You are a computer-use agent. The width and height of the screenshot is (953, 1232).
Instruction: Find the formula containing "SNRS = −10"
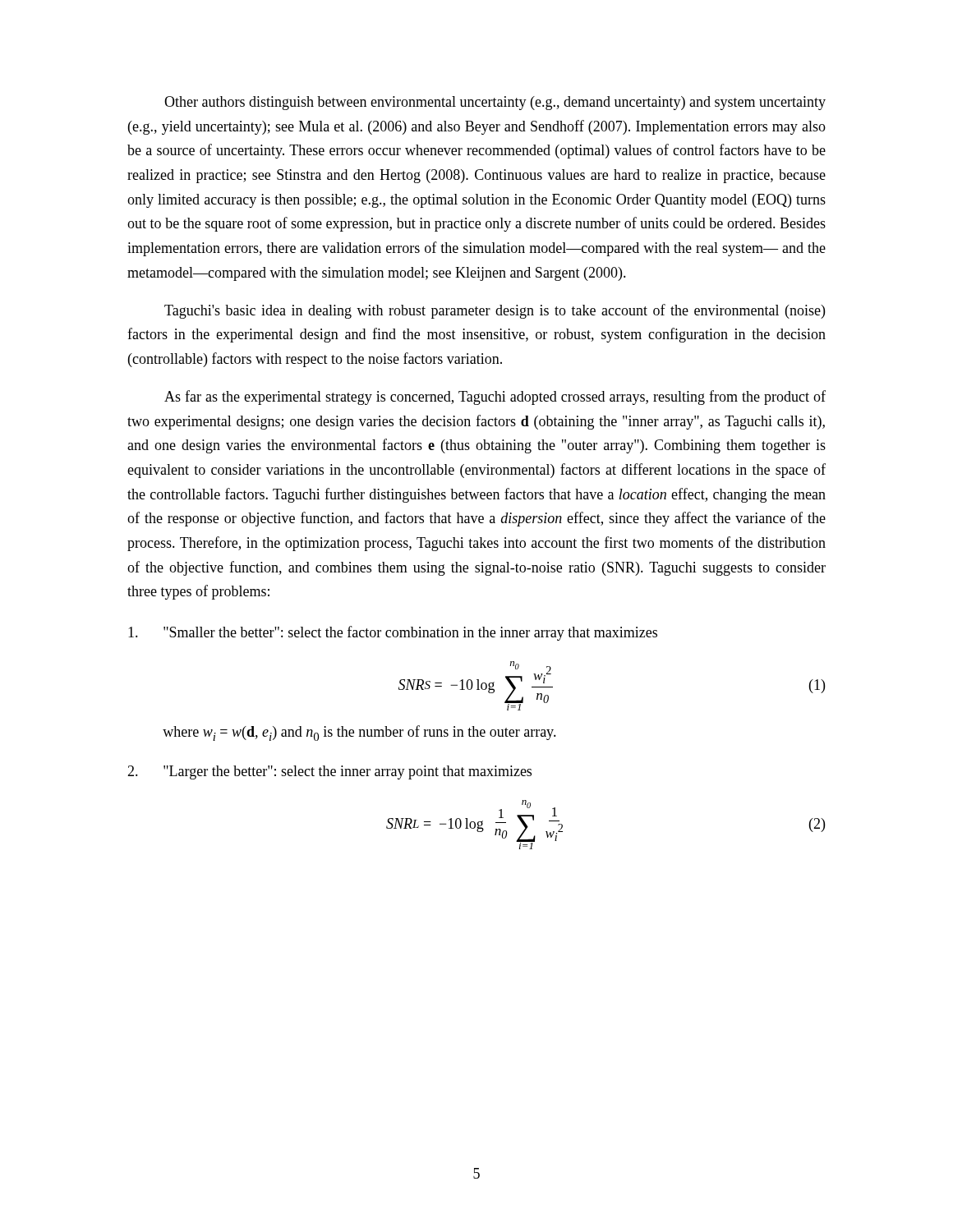click(514, 685)
